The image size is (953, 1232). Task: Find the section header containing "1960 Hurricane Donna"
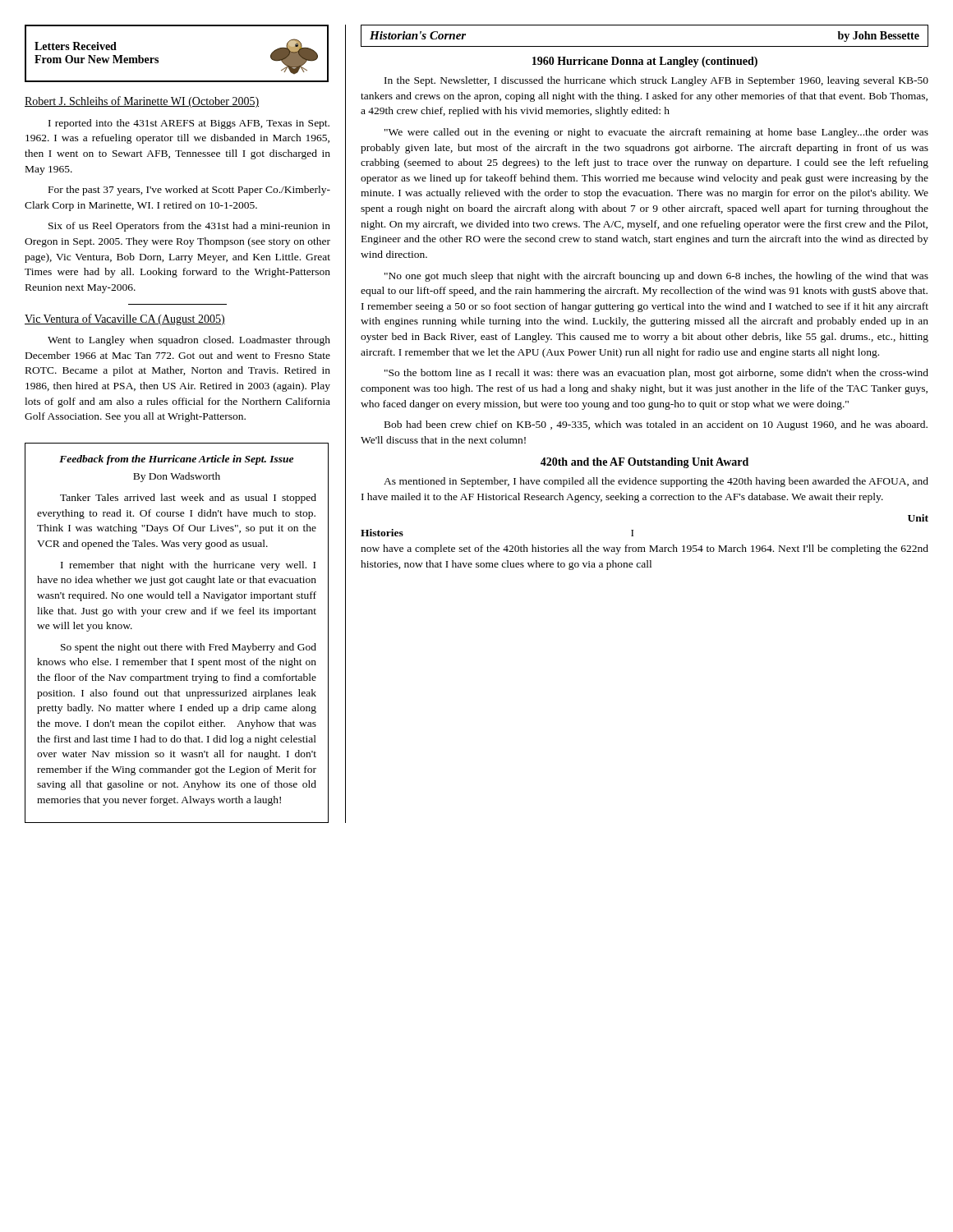[x=644, y=61]
